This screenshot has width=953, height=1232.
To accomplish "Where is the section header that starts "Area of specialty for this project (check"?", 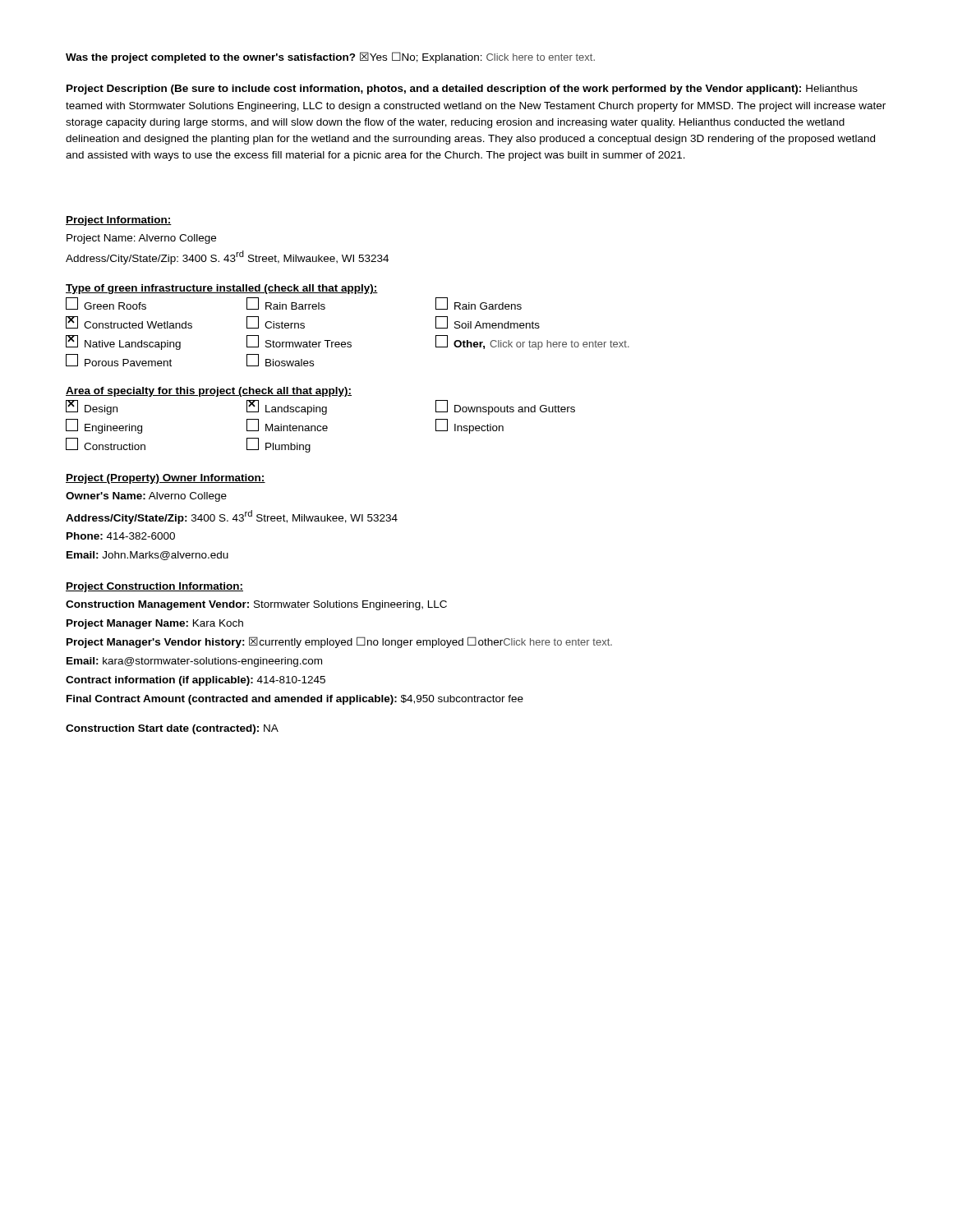I will tap(209, 391).
